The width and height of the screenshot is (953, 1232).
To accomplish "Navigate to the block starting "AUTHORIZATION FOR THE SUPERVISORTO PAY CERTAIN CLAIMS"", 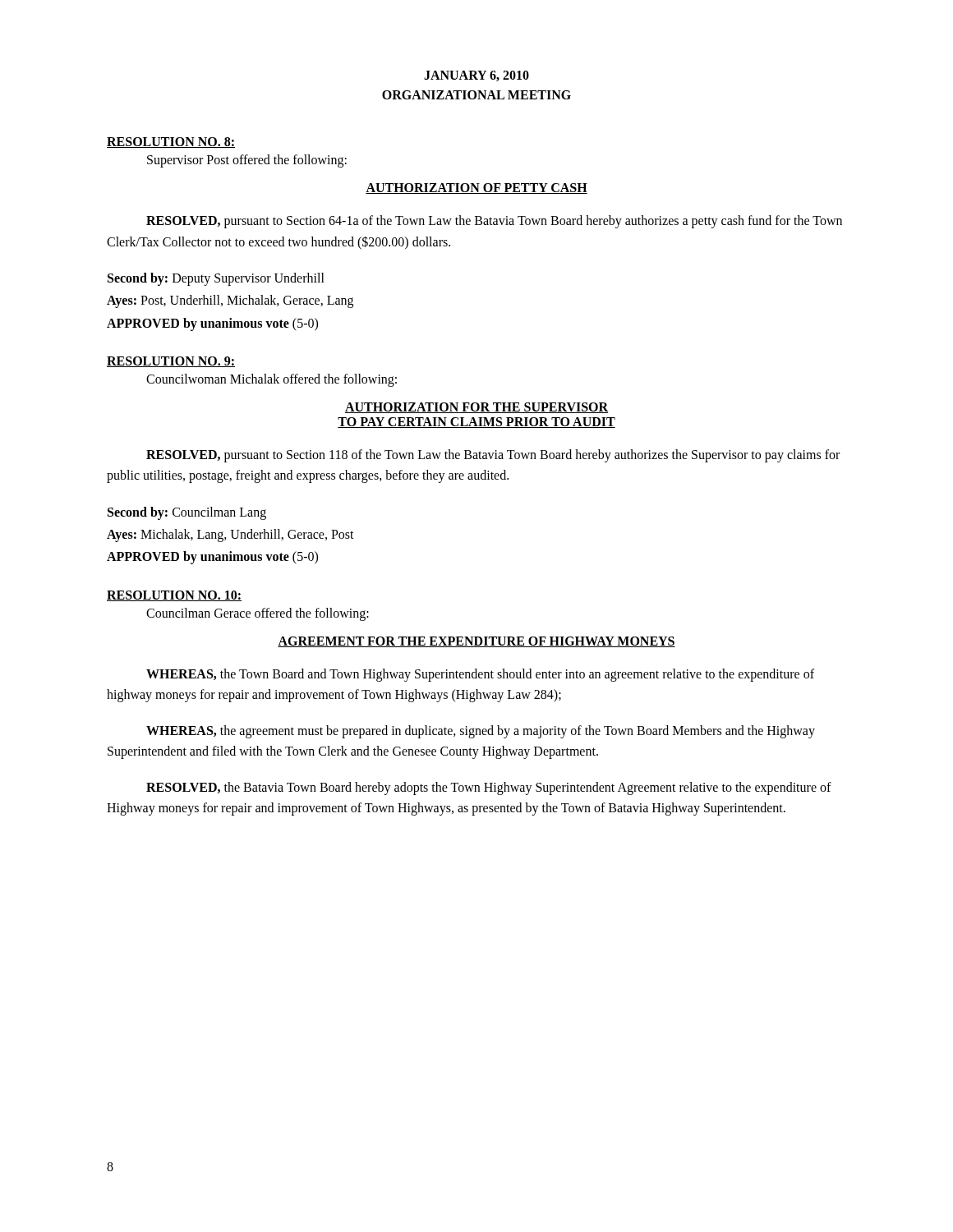I will (476, 414).
